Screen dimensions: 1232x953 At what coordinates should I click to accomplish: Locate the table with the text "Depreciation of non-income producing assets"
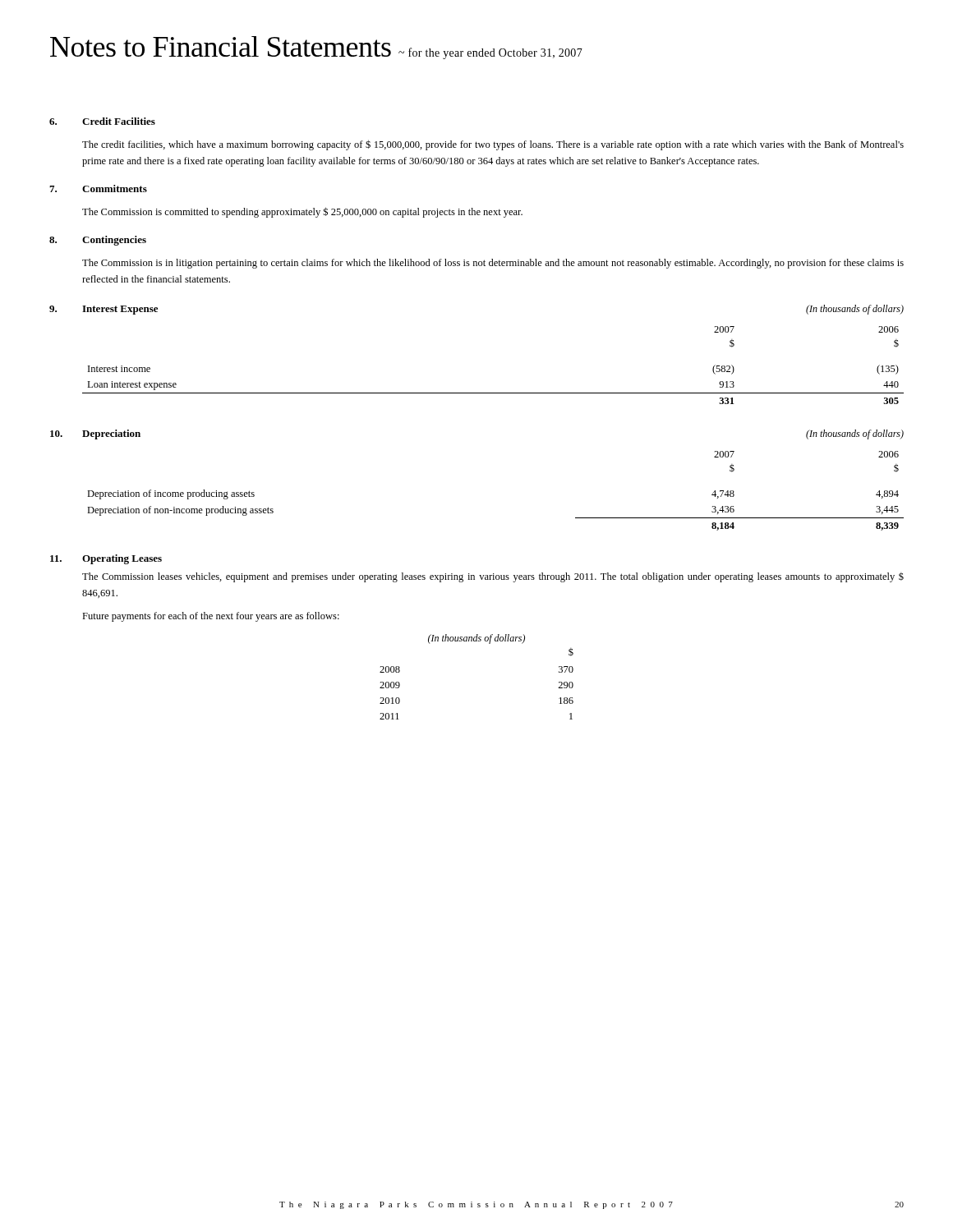(493, 490)
